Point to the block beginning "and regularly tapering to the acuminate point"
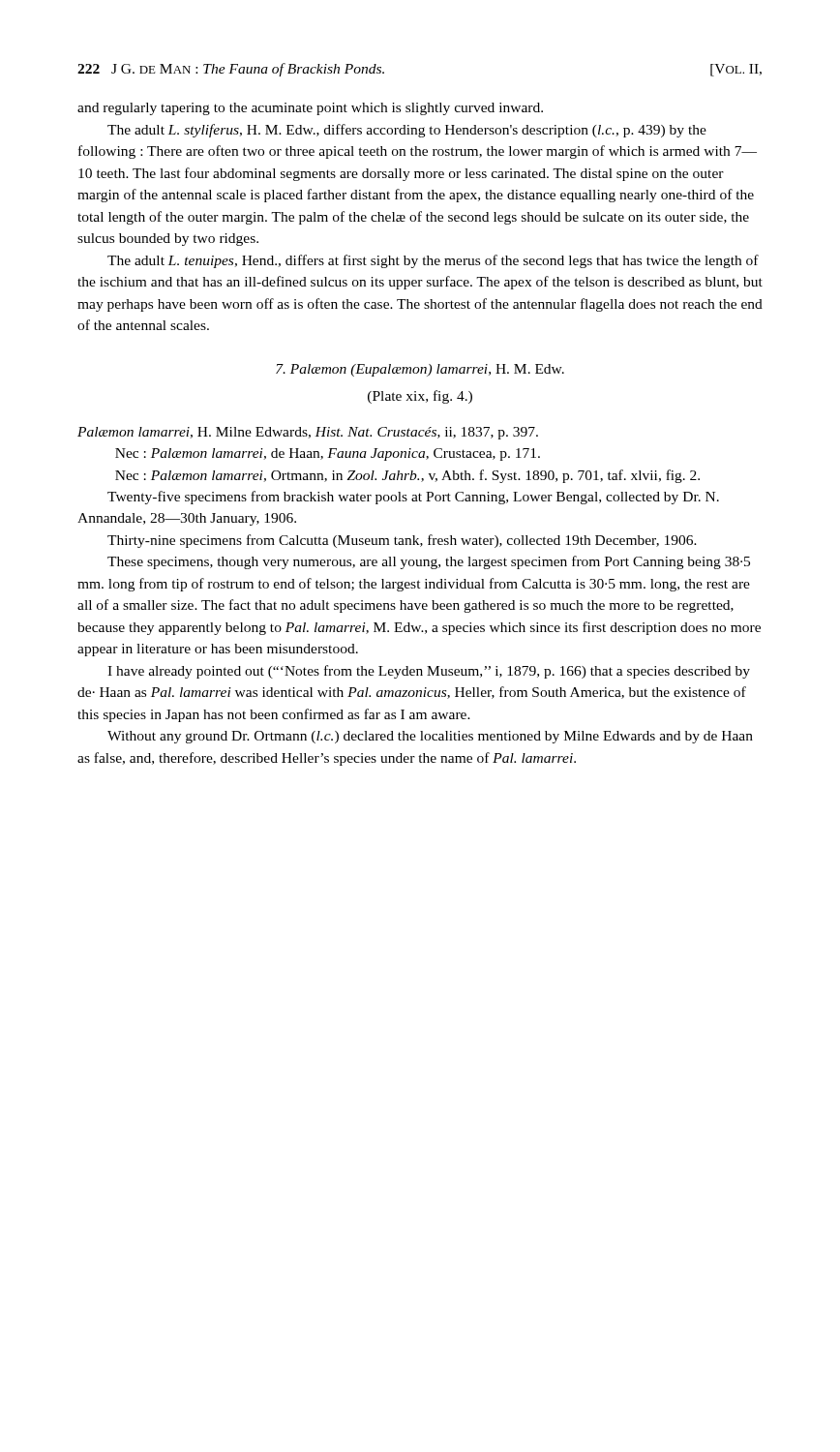 point(420,217)
